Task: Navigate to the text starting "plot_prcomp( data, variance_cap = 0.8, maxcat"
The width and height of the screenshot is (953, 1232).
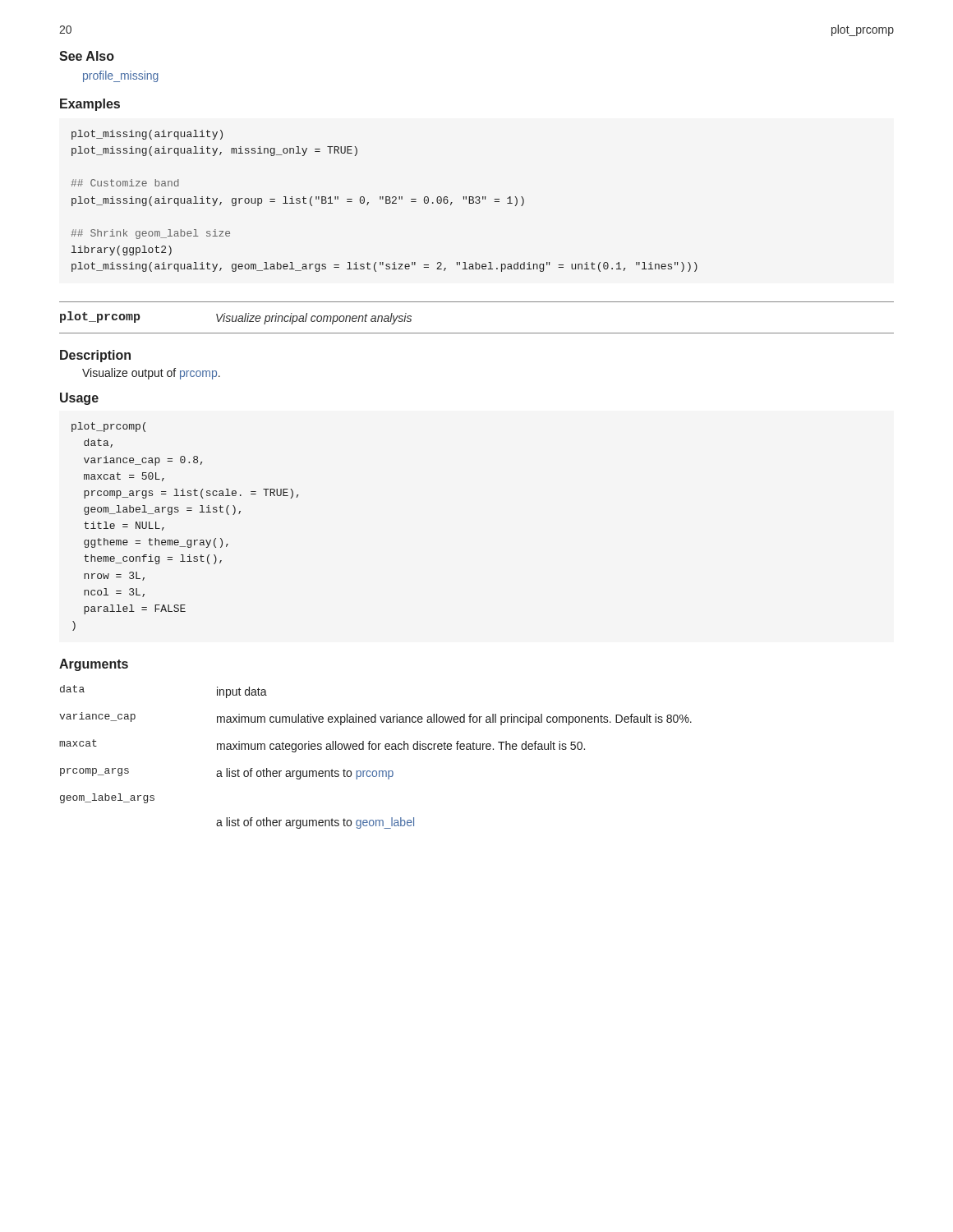Action: click(108, 427)
